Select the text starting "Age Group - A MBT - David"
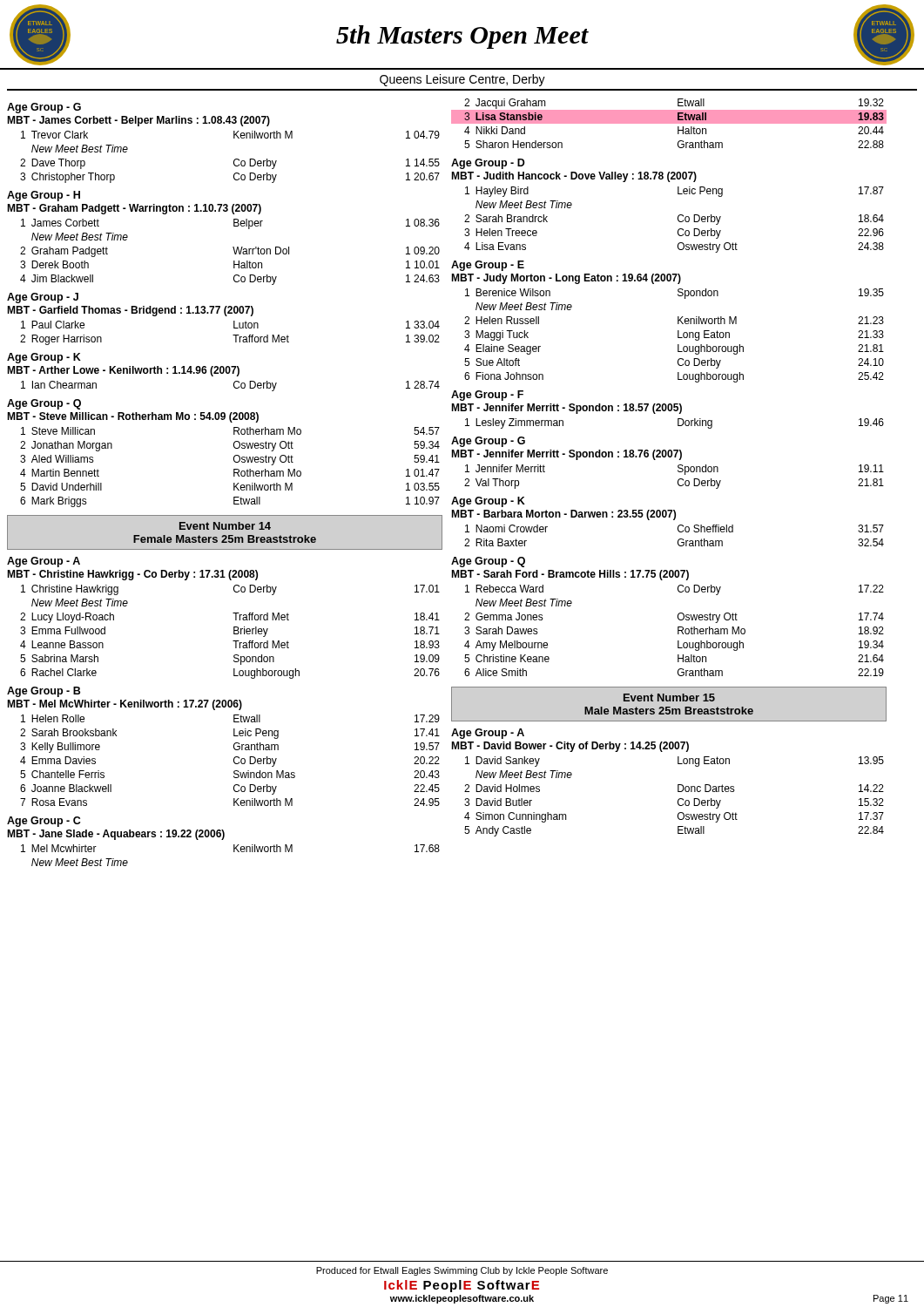924x1307 pixels. [669, 739]
